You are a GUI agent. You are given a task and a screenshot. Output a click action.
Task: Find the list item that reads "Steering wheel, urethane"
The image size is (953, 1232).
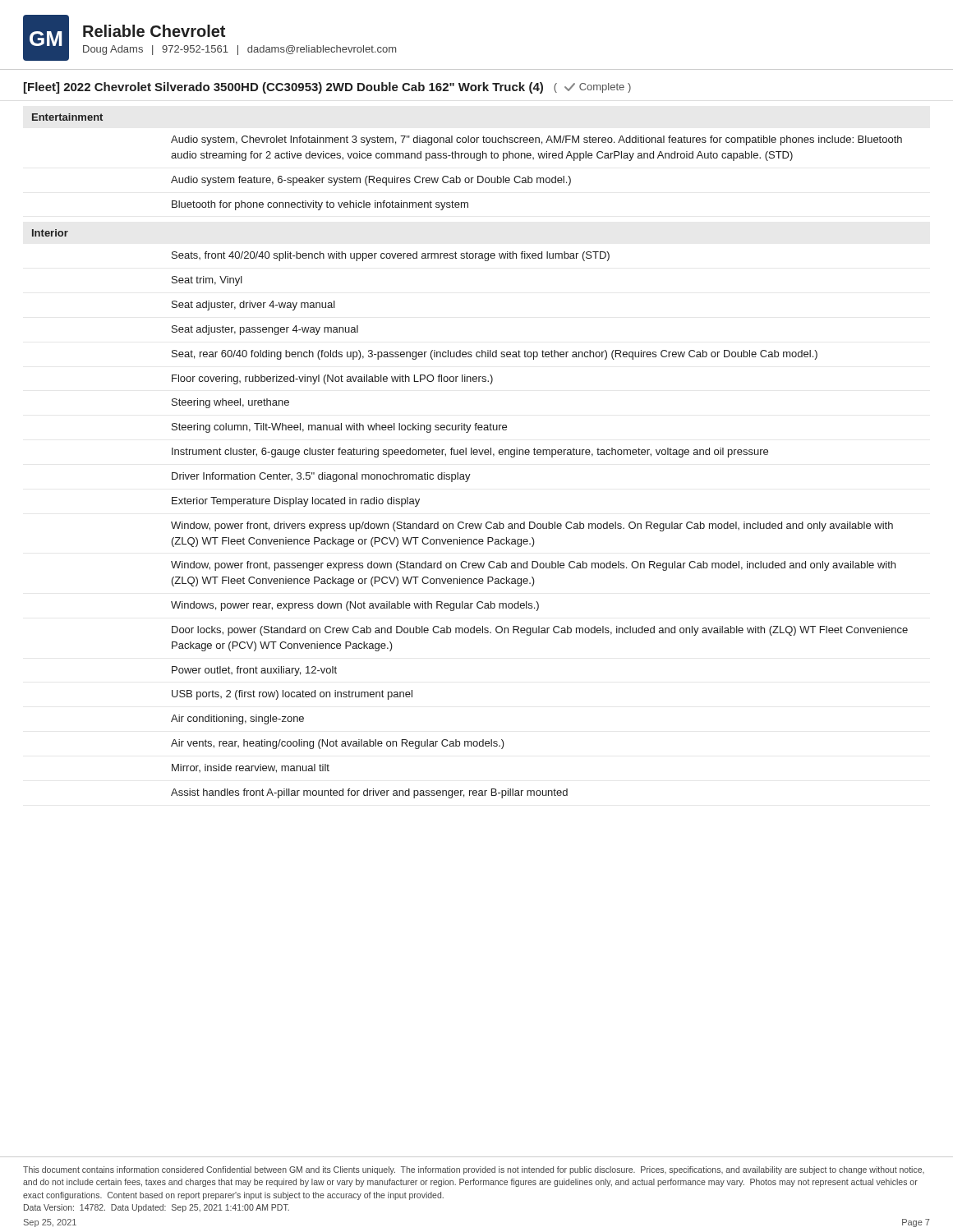(230, 403)
